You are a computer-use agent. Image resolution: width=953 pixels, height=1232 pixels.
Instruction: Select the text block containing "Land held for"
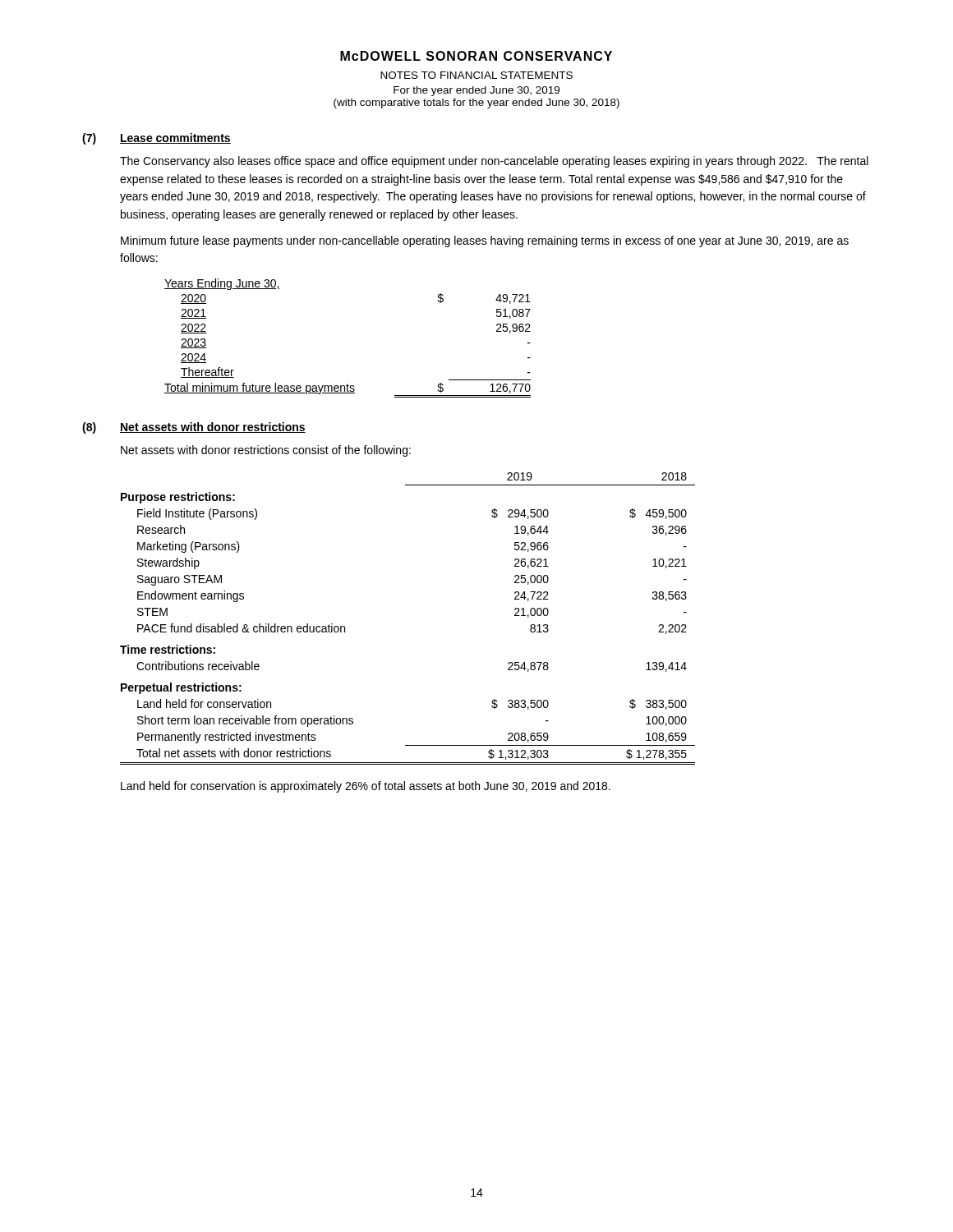(x=366, y=786)
